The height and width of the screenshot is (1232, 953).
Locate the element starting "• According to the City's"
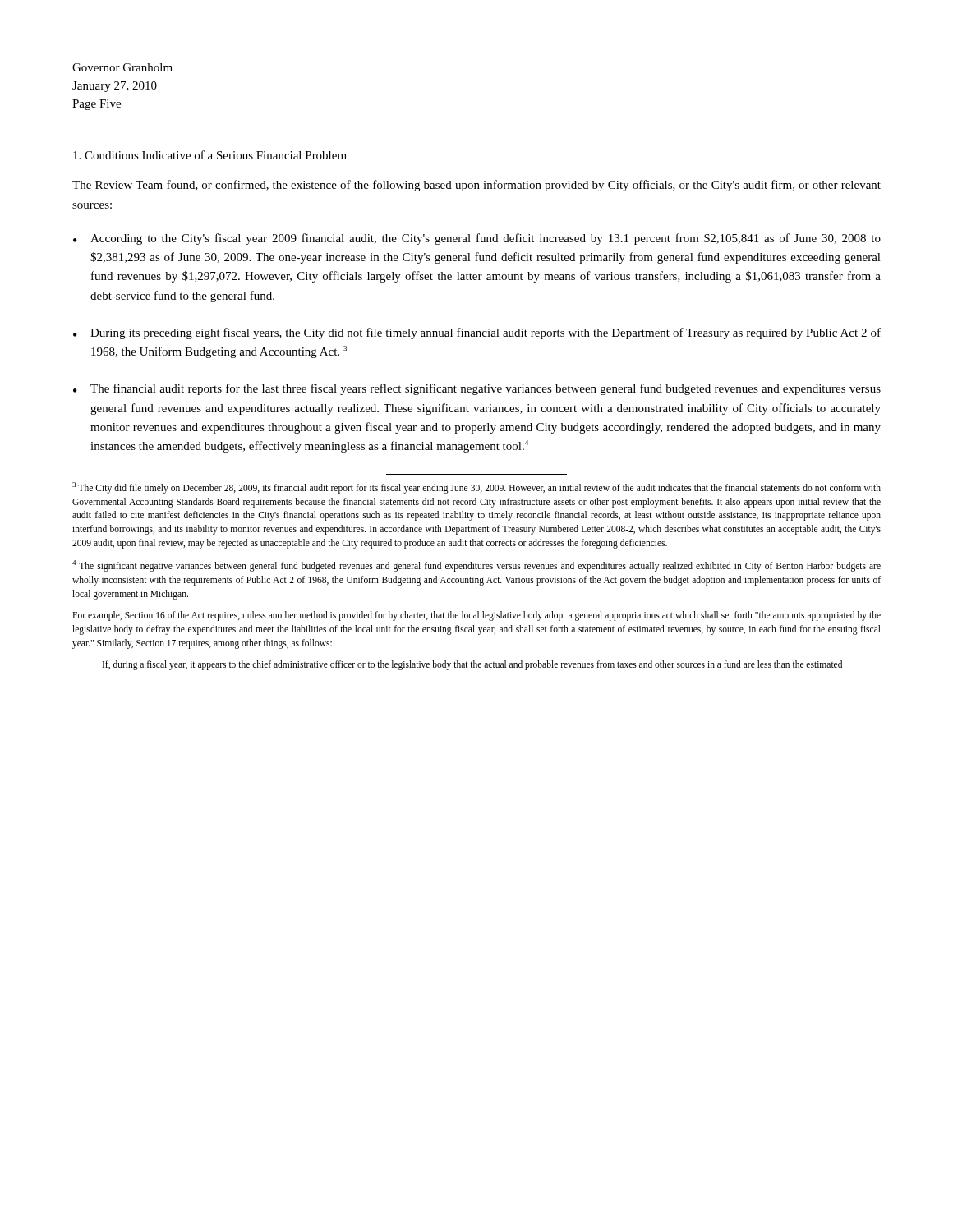click(476, 267)
